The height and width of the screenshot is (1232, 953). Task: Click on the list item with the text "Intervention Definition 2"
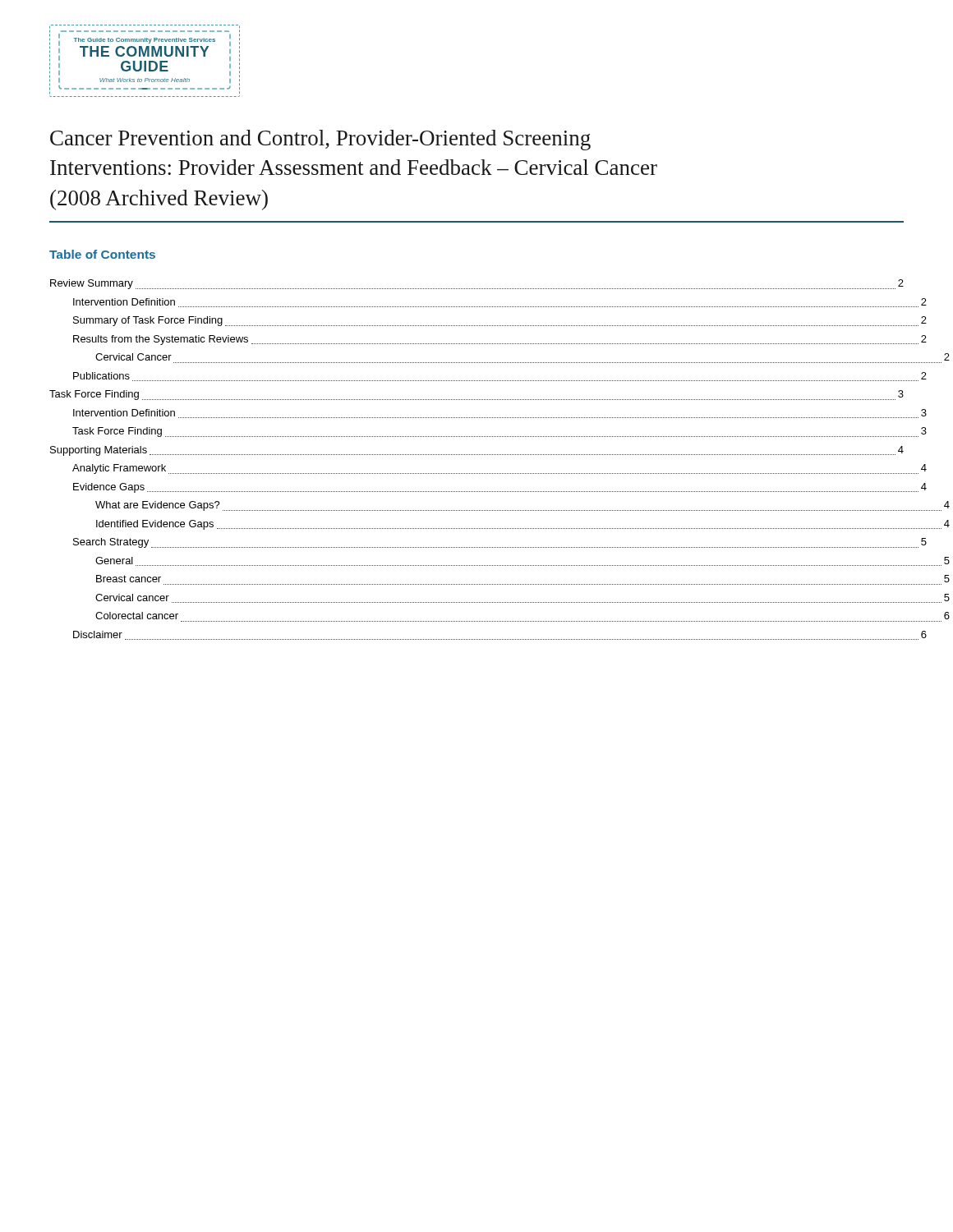(x=500, y=302)
